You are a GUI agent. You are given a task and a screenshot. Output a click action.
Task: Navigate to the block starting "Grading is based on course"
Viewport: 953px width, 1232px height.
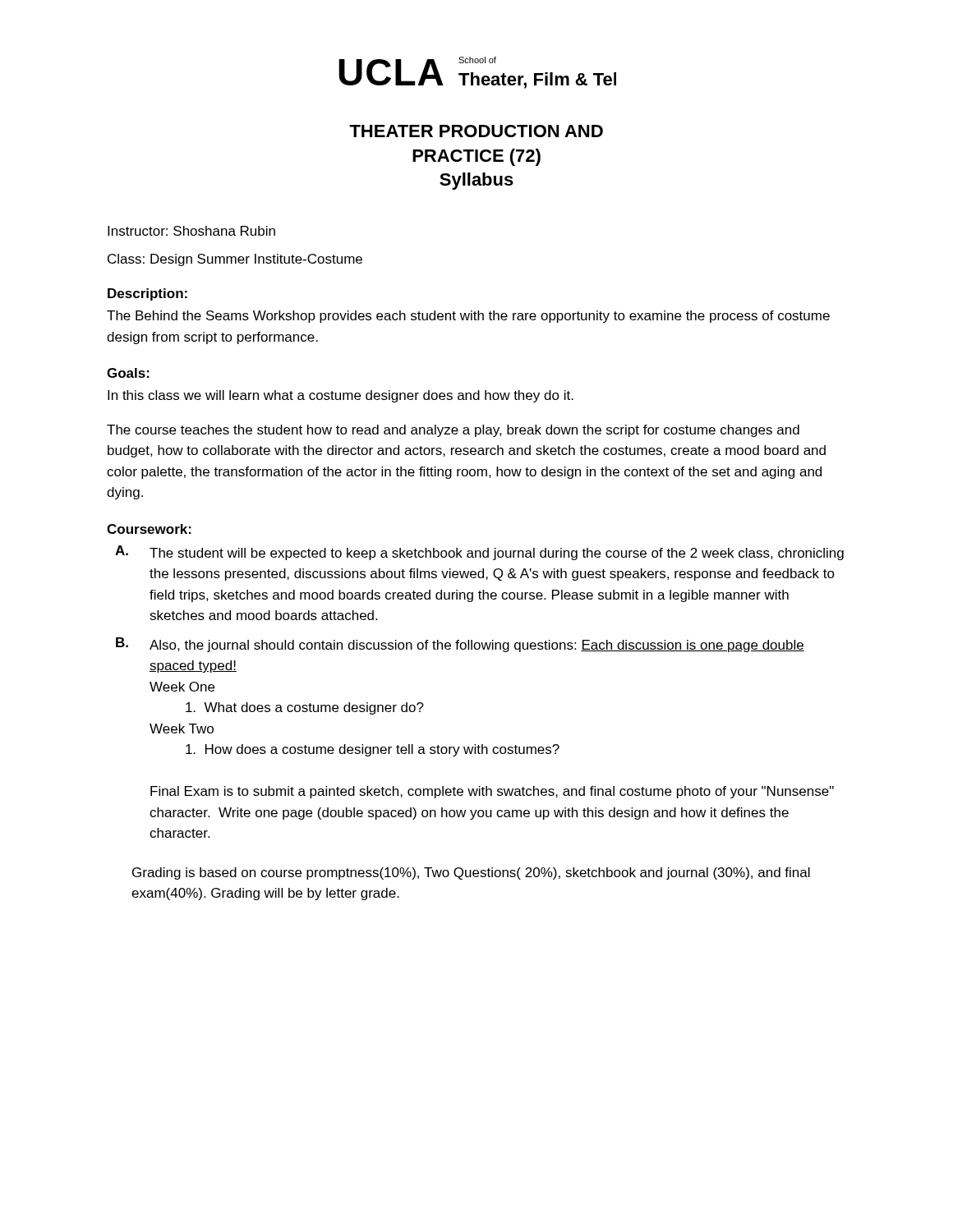point(471,883)
